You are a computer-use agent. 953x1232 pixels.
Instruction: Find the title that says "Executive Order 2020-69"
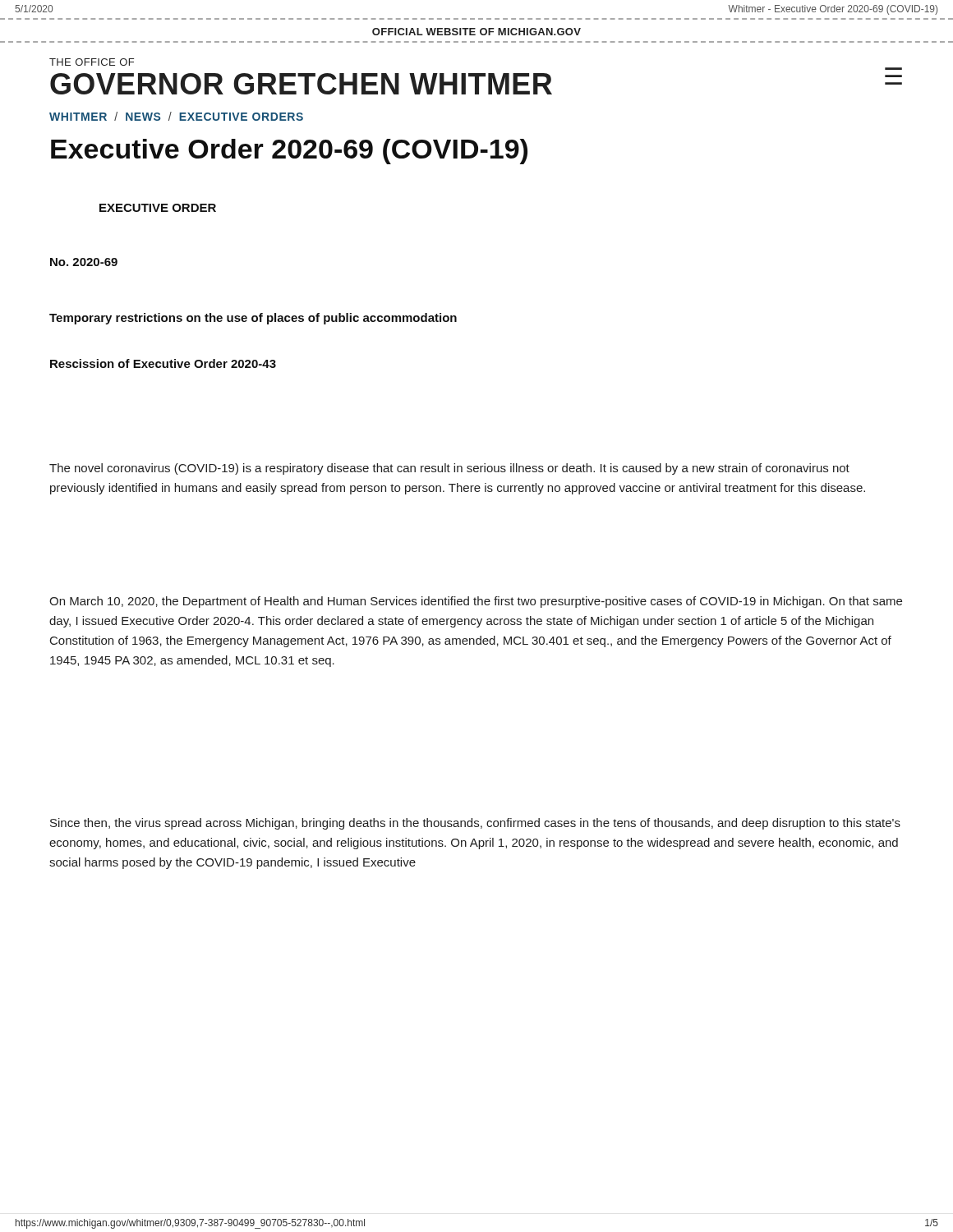pos(289,149)
